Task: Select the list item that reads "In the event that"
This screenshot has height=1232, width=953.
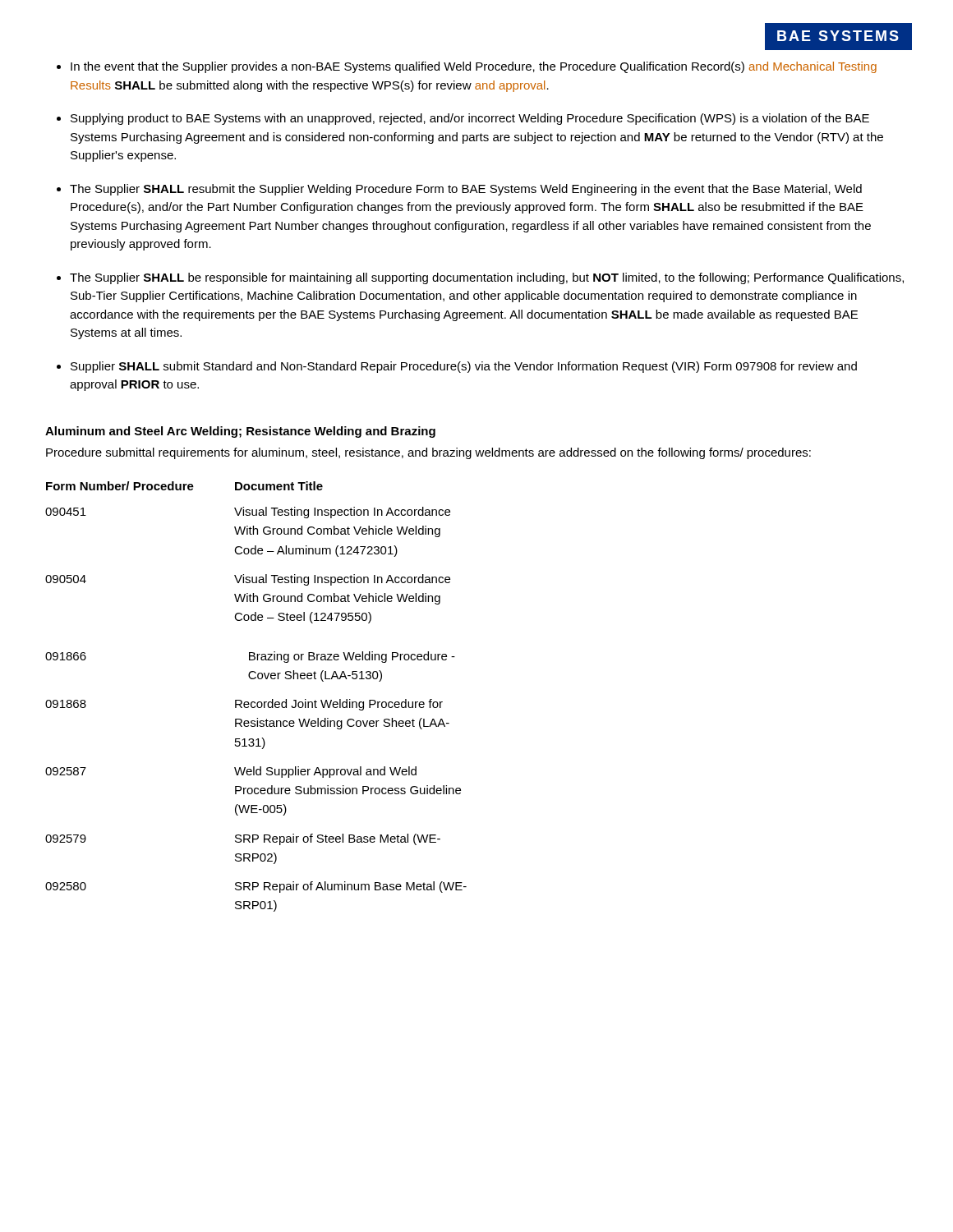Action: coord(473,75)
